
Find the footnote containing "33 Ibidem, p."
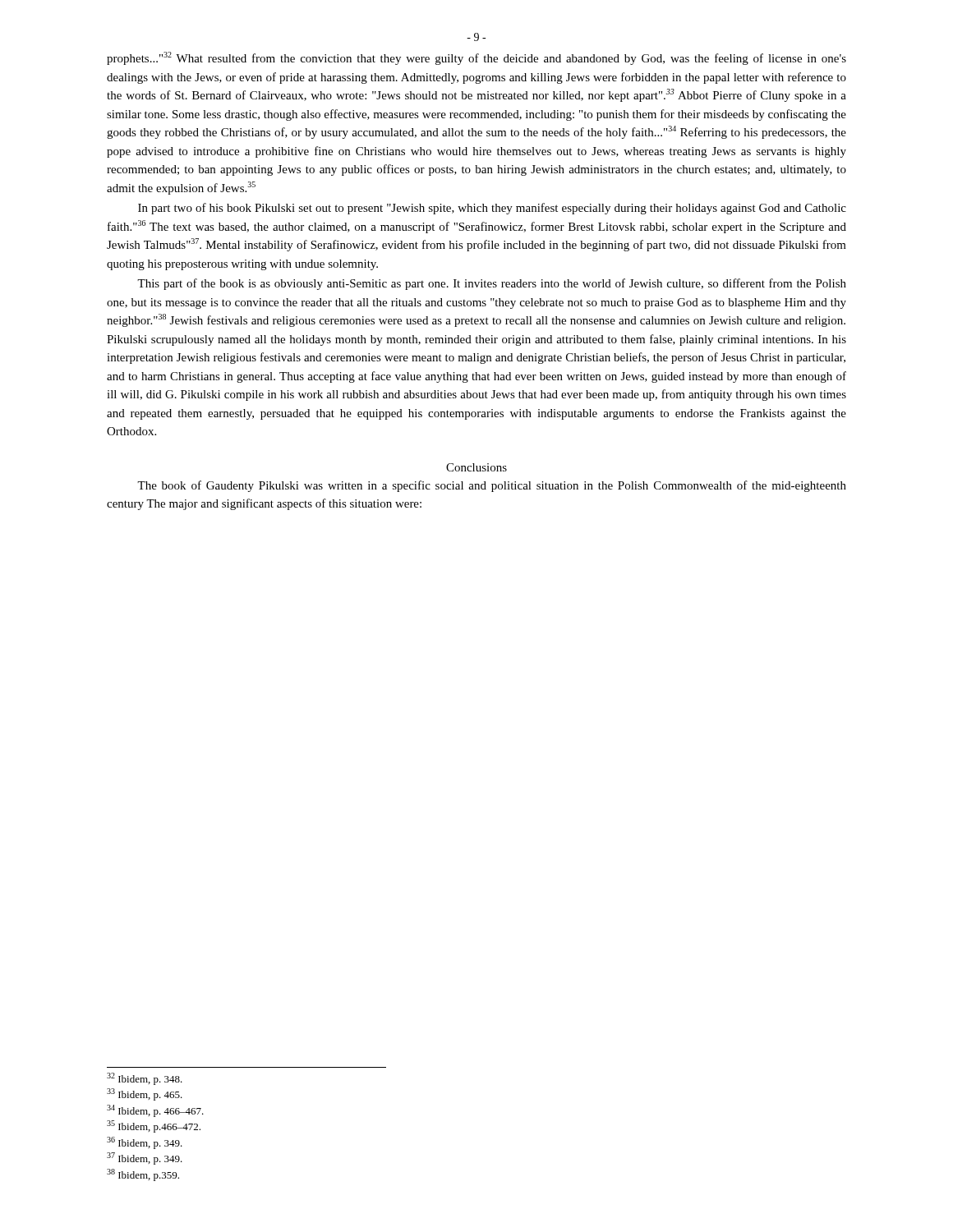(x=145, y=1094)
